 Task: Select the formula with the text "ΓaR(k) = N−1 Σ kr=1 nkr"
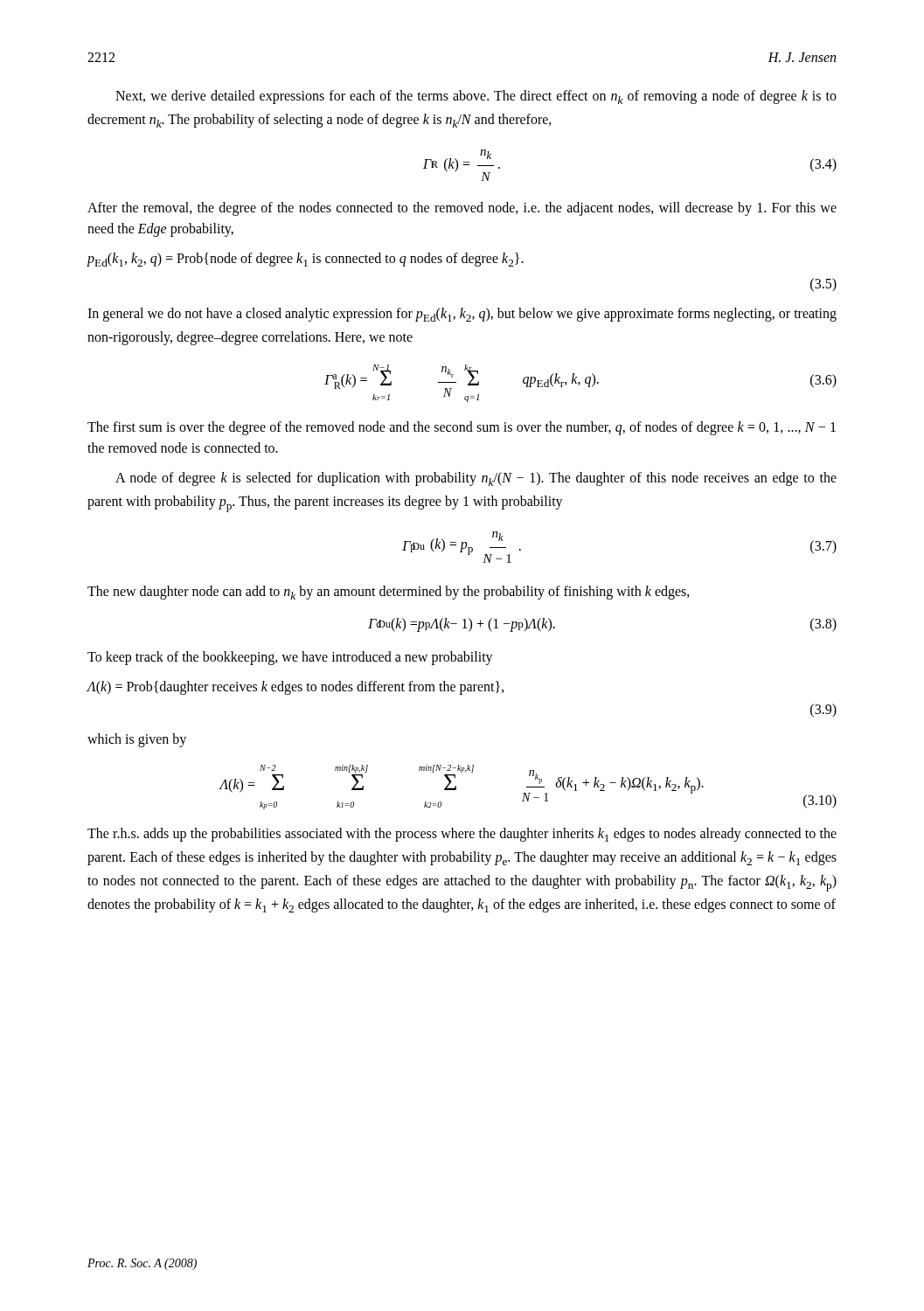click(581, 381)
